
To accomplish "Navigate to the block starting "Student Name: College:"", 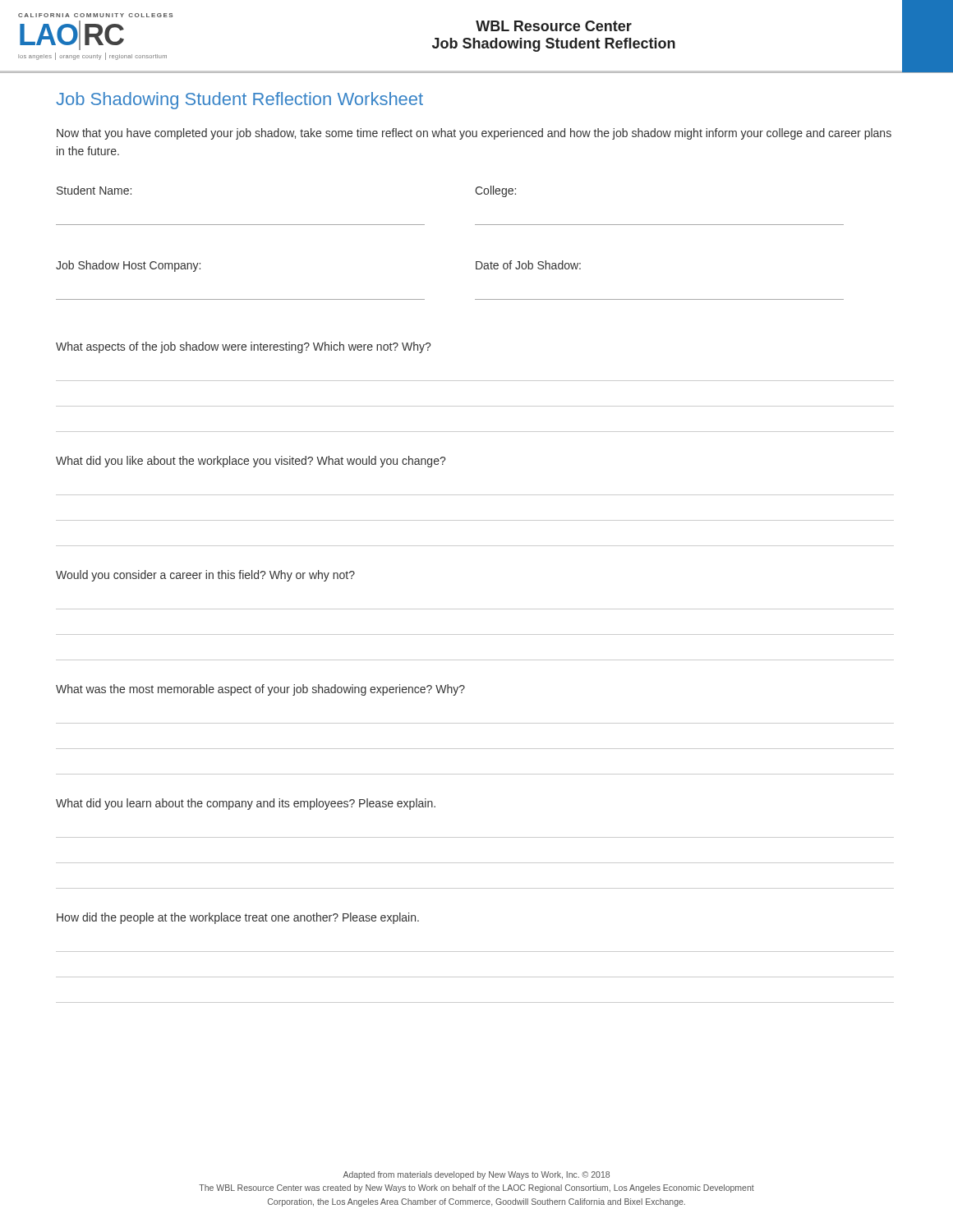I will point(475,204).
